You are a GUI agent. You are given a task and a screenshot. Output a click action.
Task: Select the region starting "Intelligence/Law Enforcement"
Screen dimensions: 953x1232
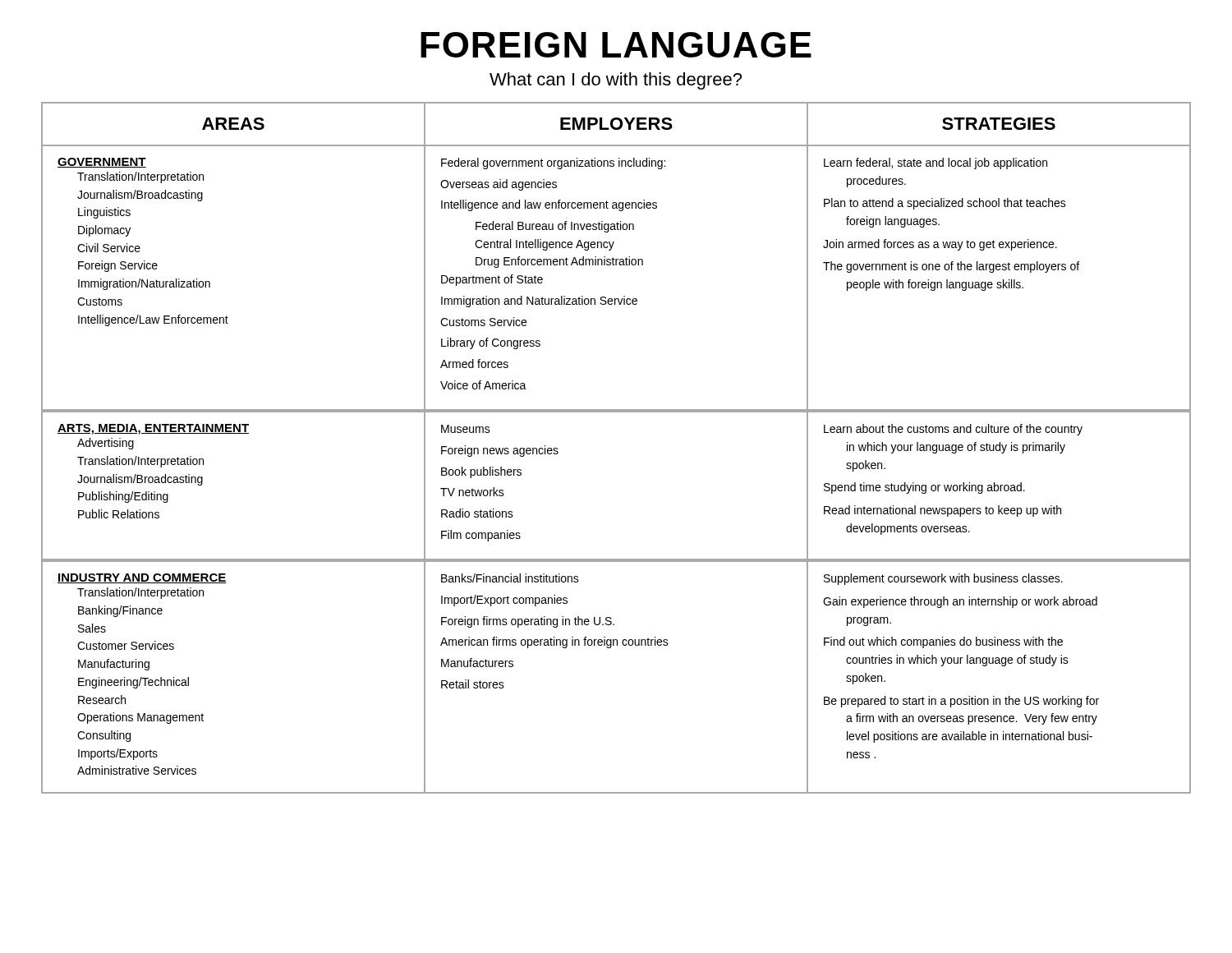153,319
